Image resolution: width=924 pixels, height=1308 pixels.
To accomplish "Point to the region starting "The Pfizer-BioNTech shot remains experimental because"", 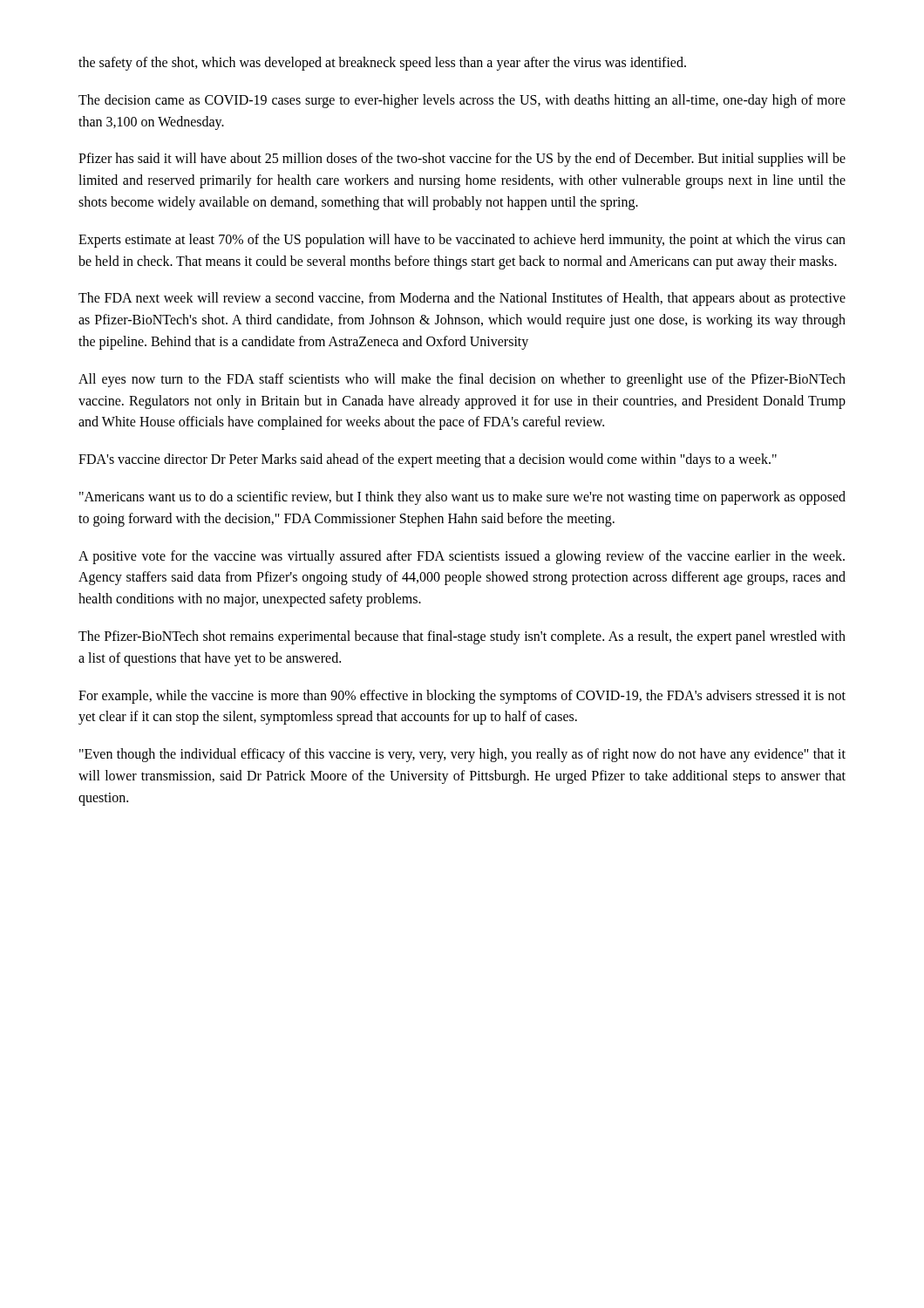I will [x=462, y=647].
